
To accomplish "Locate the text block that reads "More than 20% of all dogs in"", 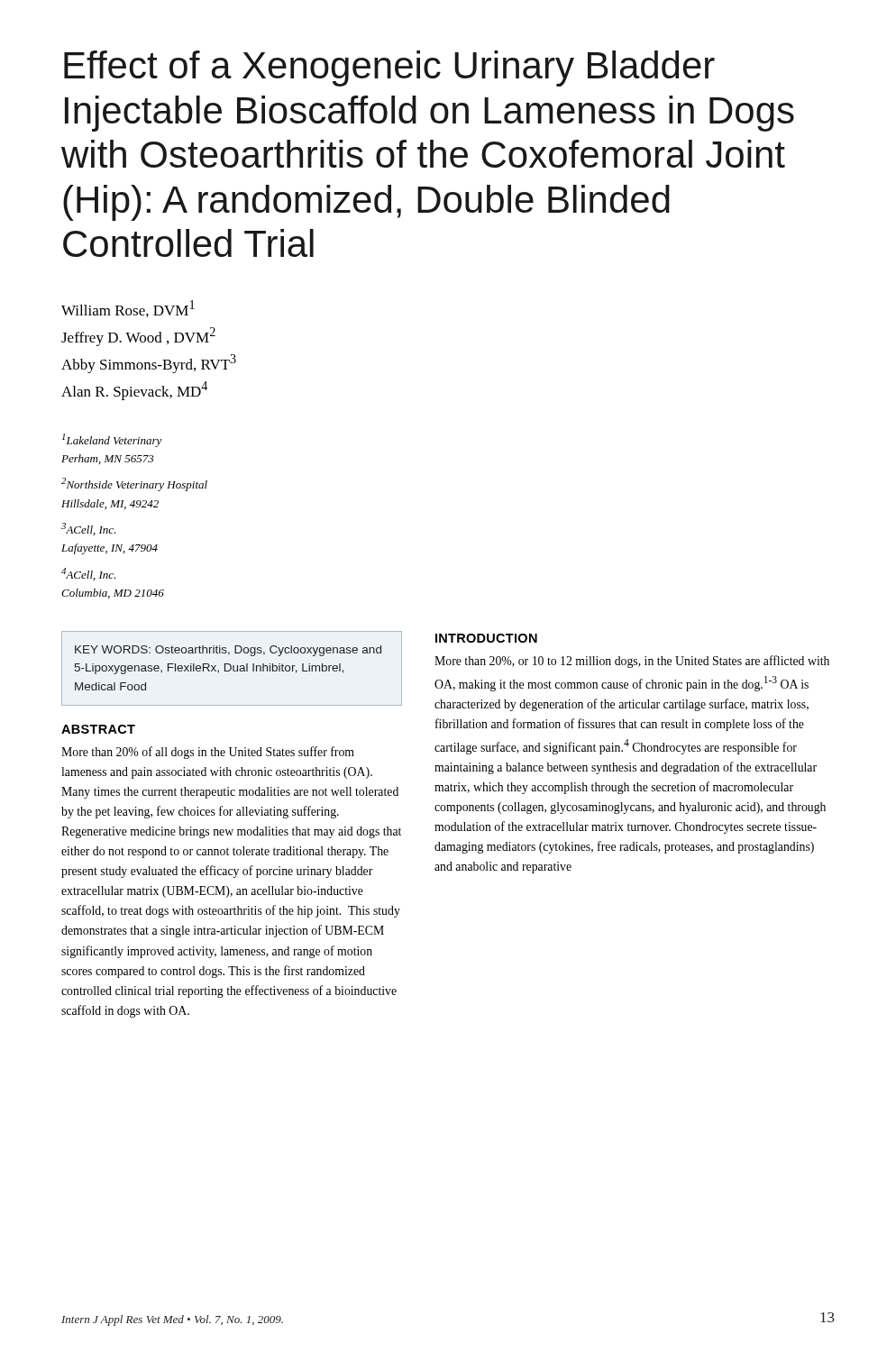I will [232, 882].
